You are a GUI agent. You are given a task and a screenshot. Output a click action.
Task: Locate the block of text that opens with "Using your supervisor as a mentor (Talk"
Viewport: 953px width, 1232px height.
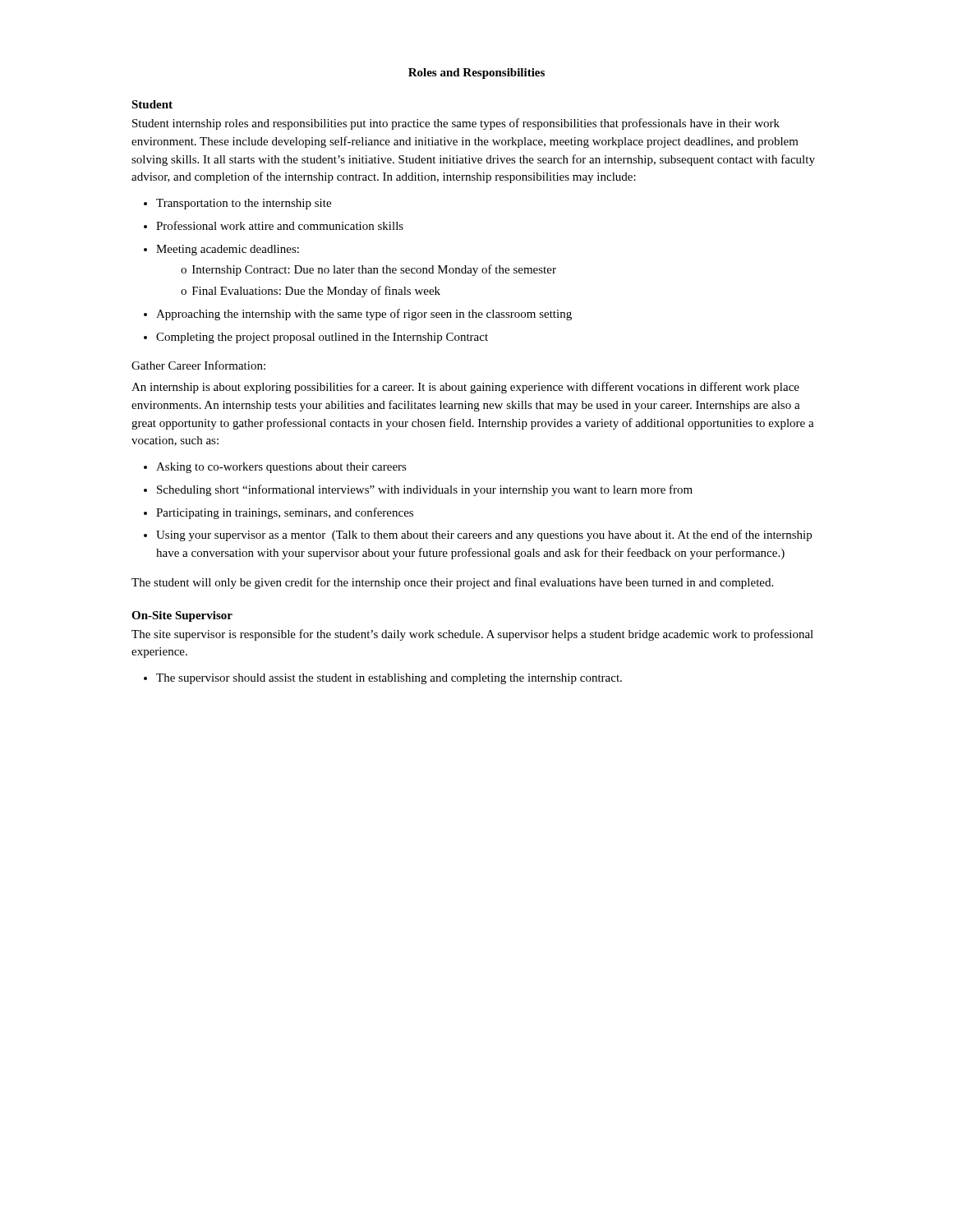coord(484,544)
